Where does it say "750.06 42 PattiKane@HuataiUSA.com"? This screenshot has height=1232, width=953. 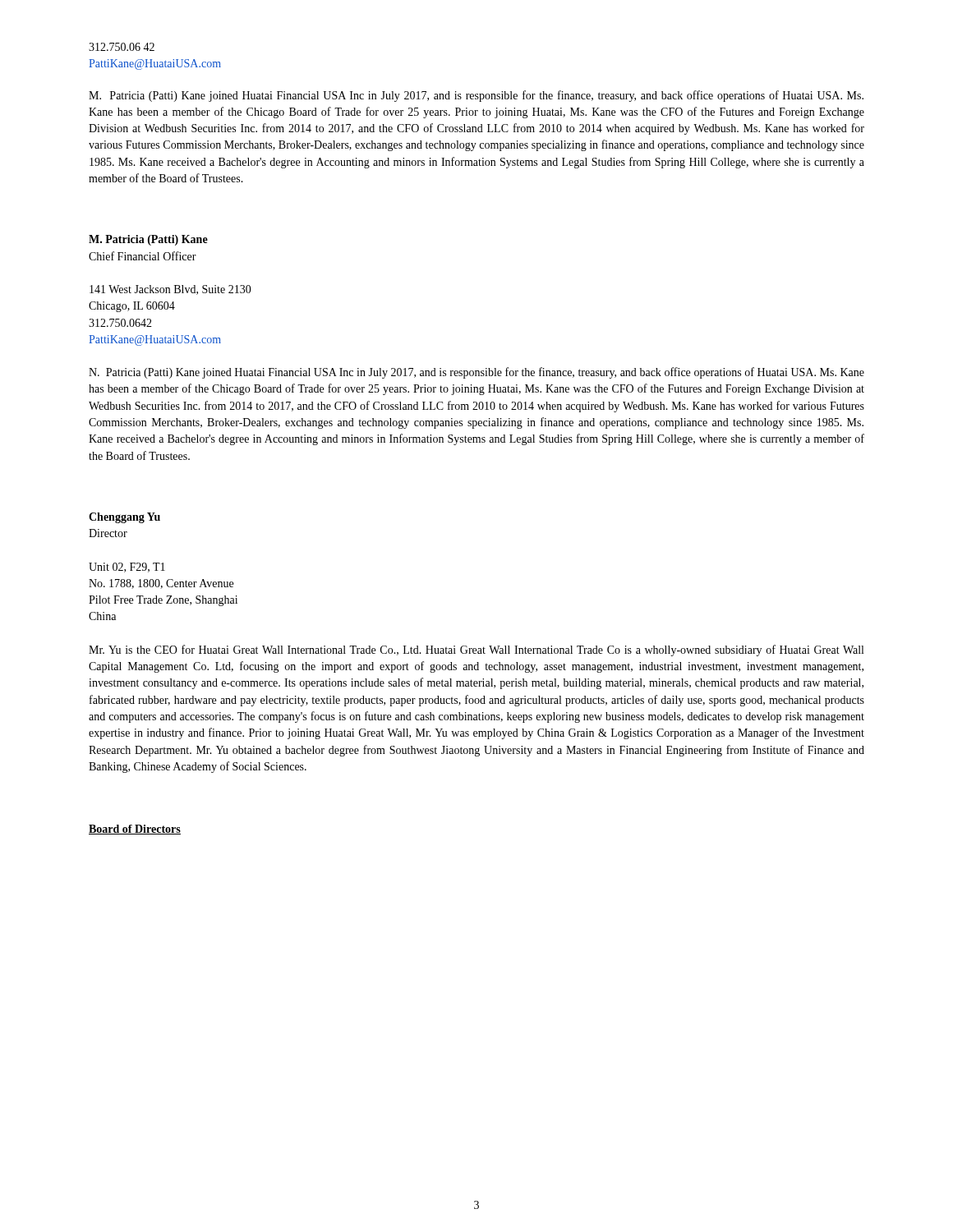tap(122, 47)
